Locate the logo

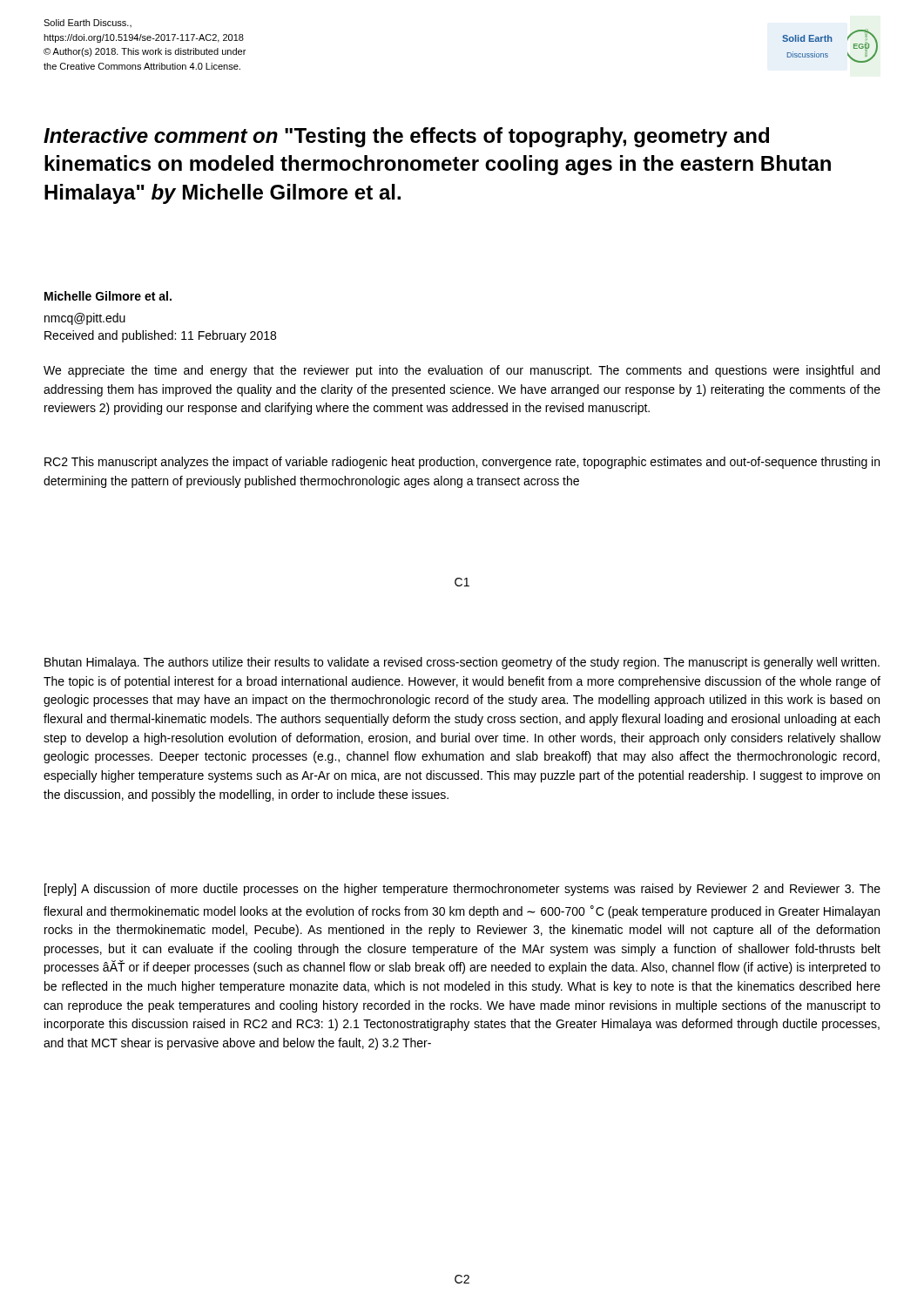[824, 46]
